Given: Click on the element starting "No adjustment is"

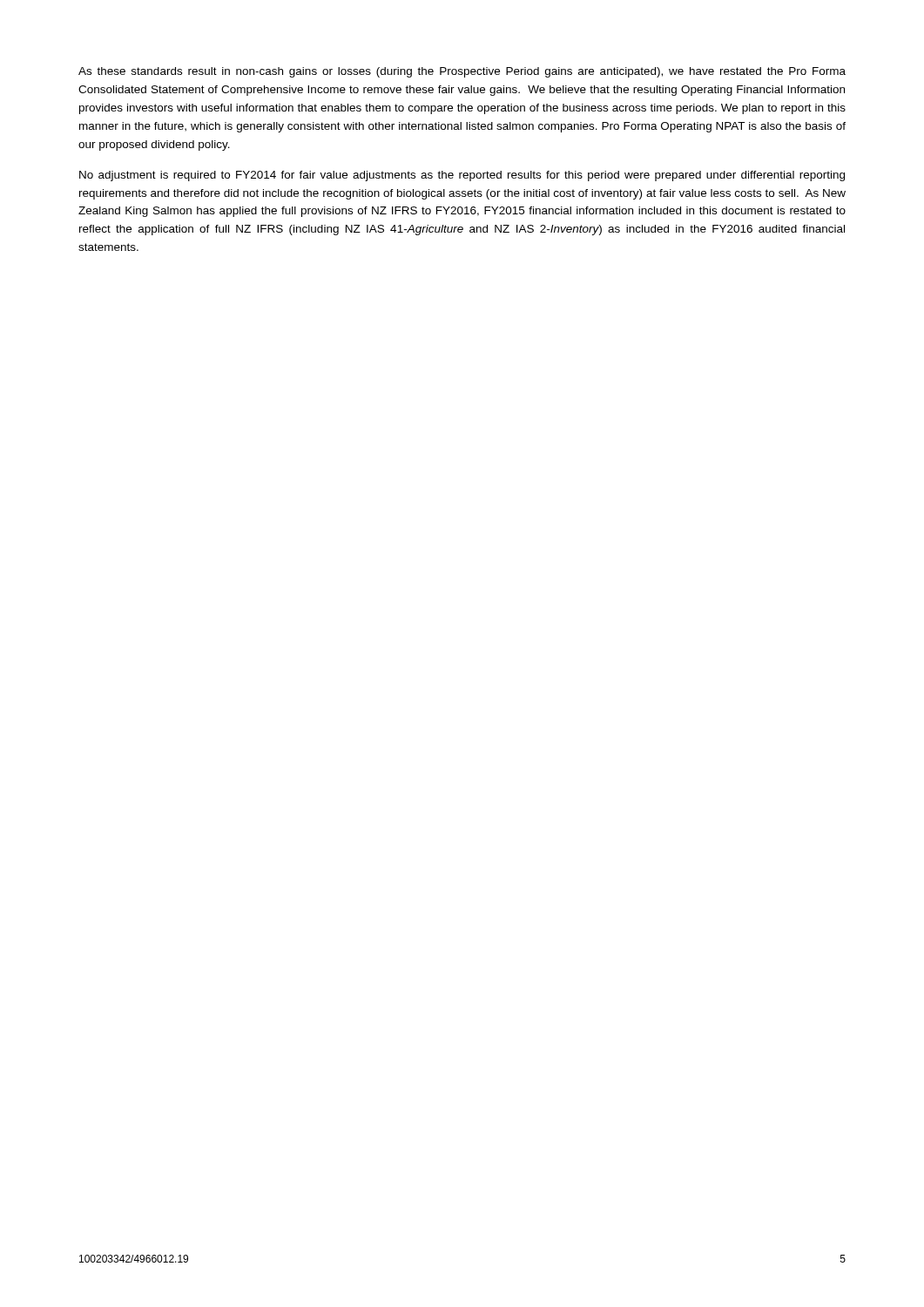Looking at the screenshot, I should point(462,211).
